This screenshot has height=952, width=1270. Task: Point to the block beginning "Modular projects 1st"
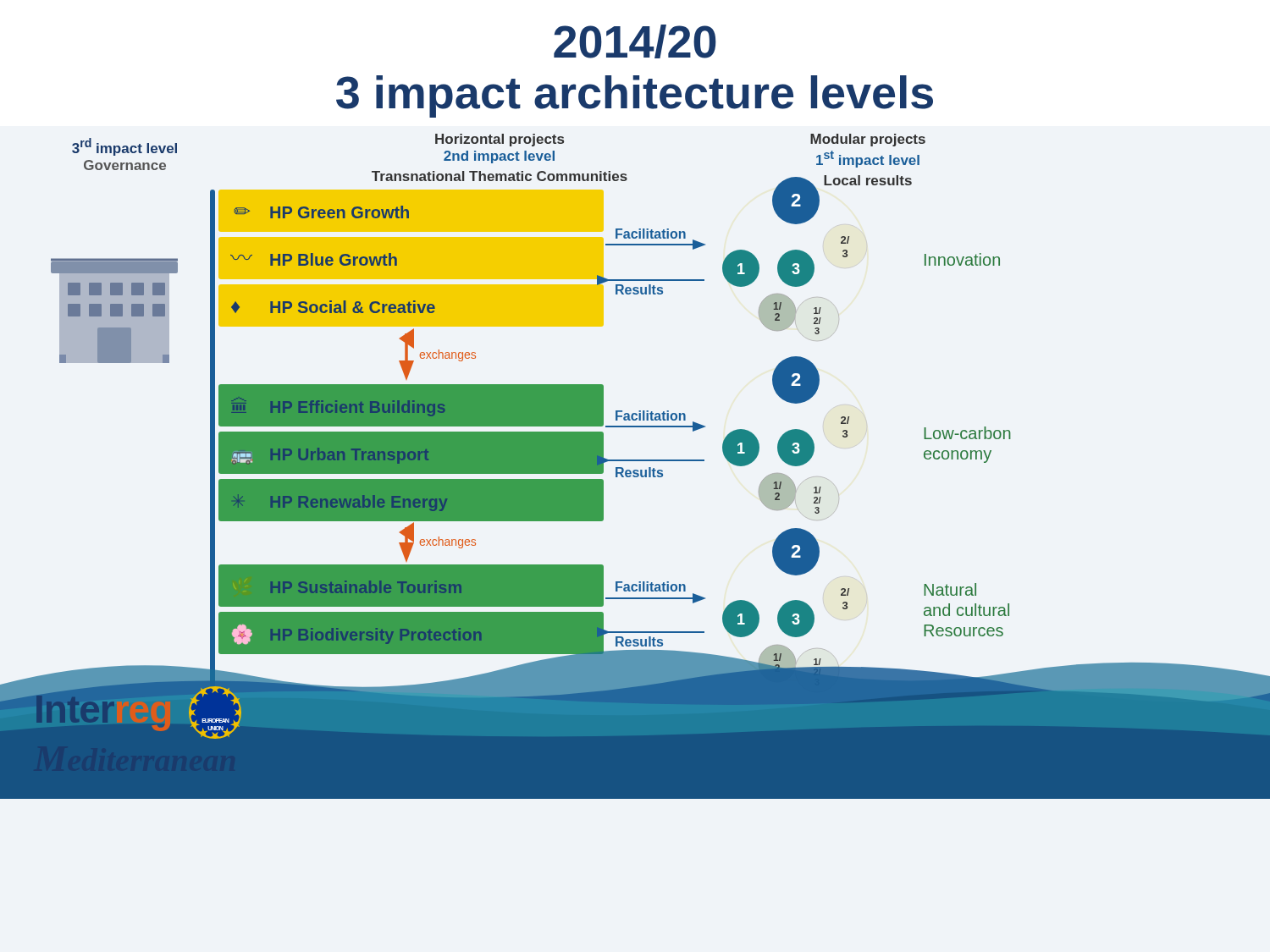pos(868,161)
